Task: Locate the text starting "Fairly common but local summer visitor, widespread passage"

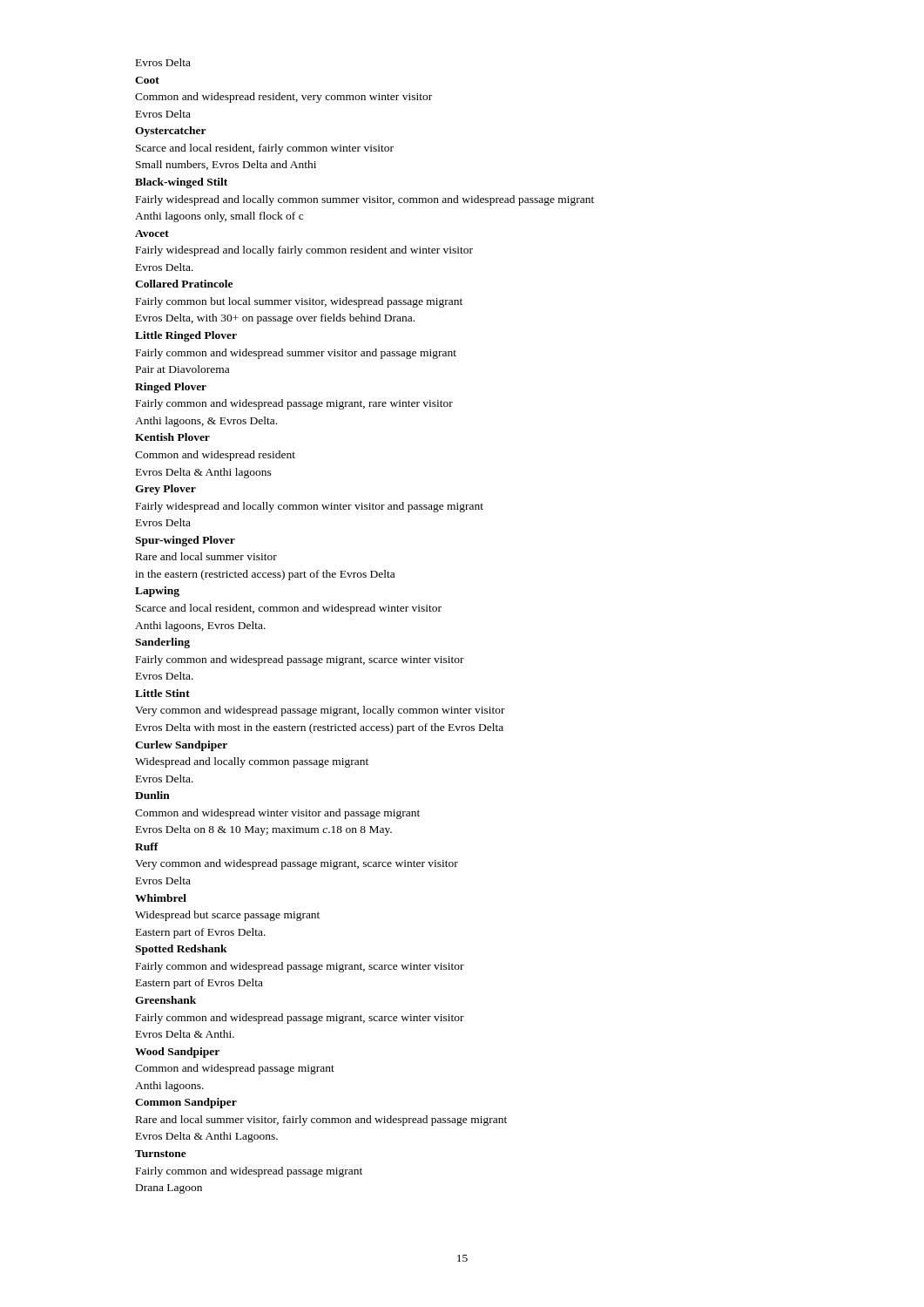Action: point(449,301)
